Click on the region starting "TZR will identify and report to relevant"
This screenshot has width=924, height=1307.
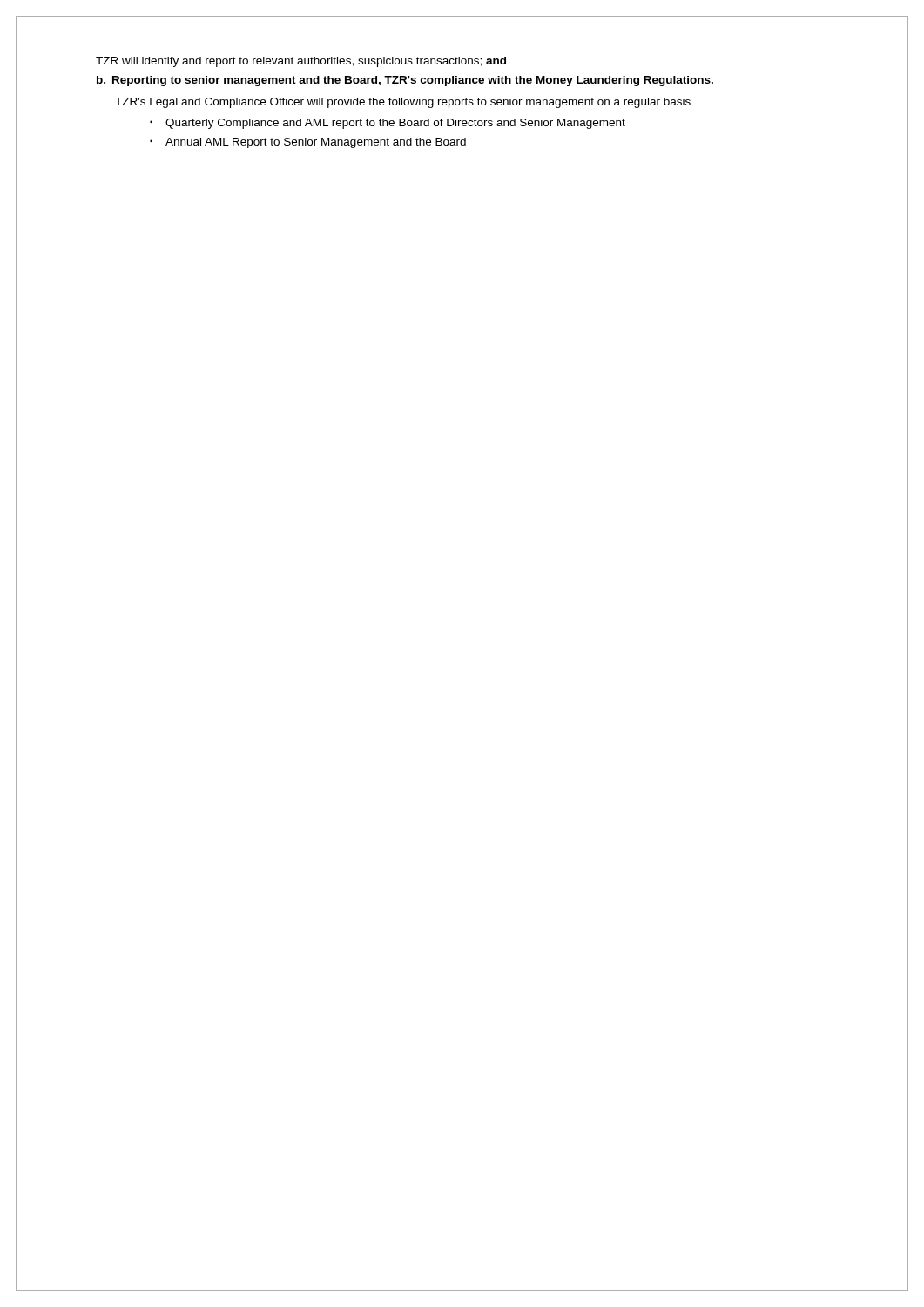point(301,61)
